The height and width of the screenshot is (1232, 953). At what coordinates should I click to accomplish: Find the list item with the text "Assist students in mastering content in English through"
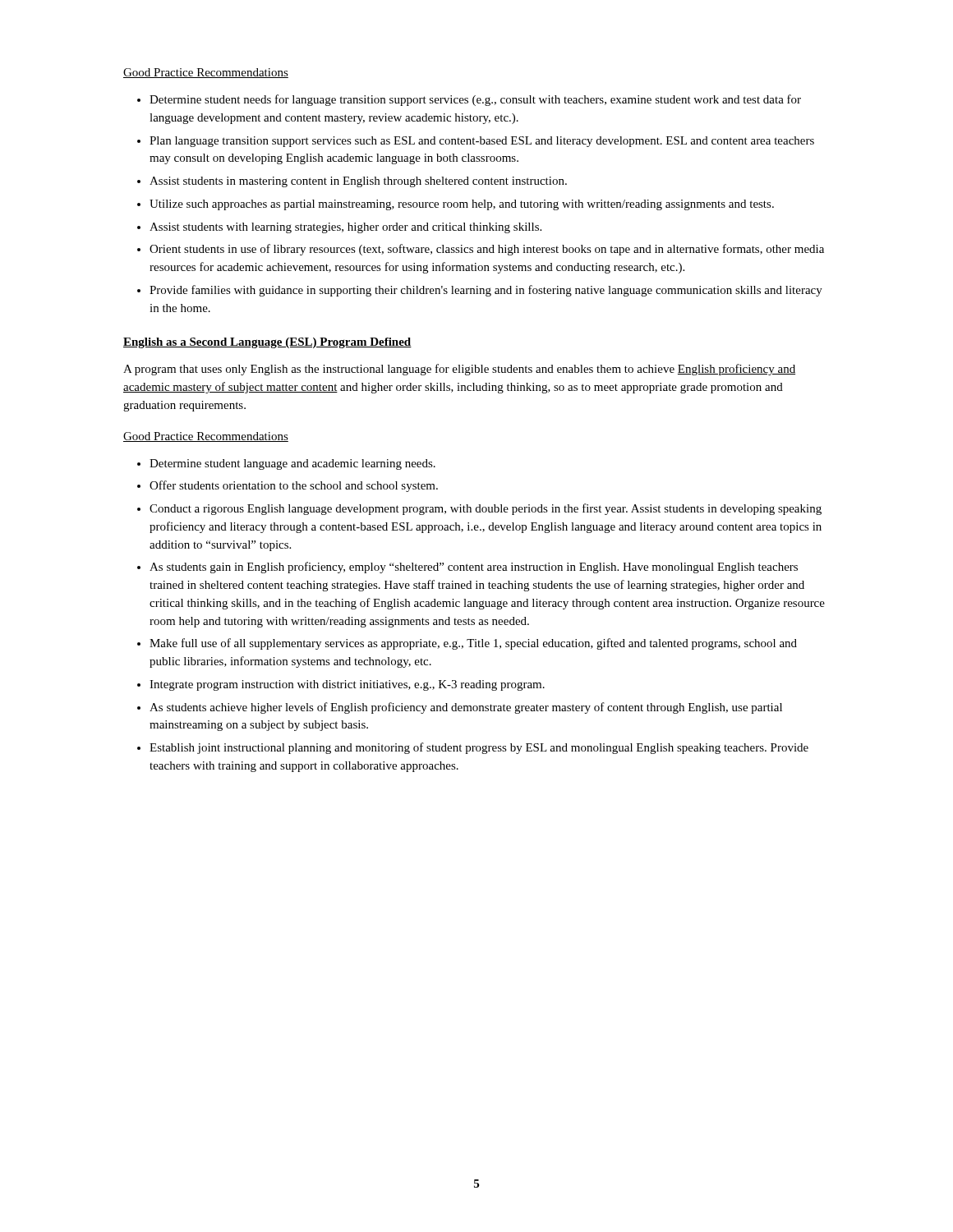coord(358,181)
